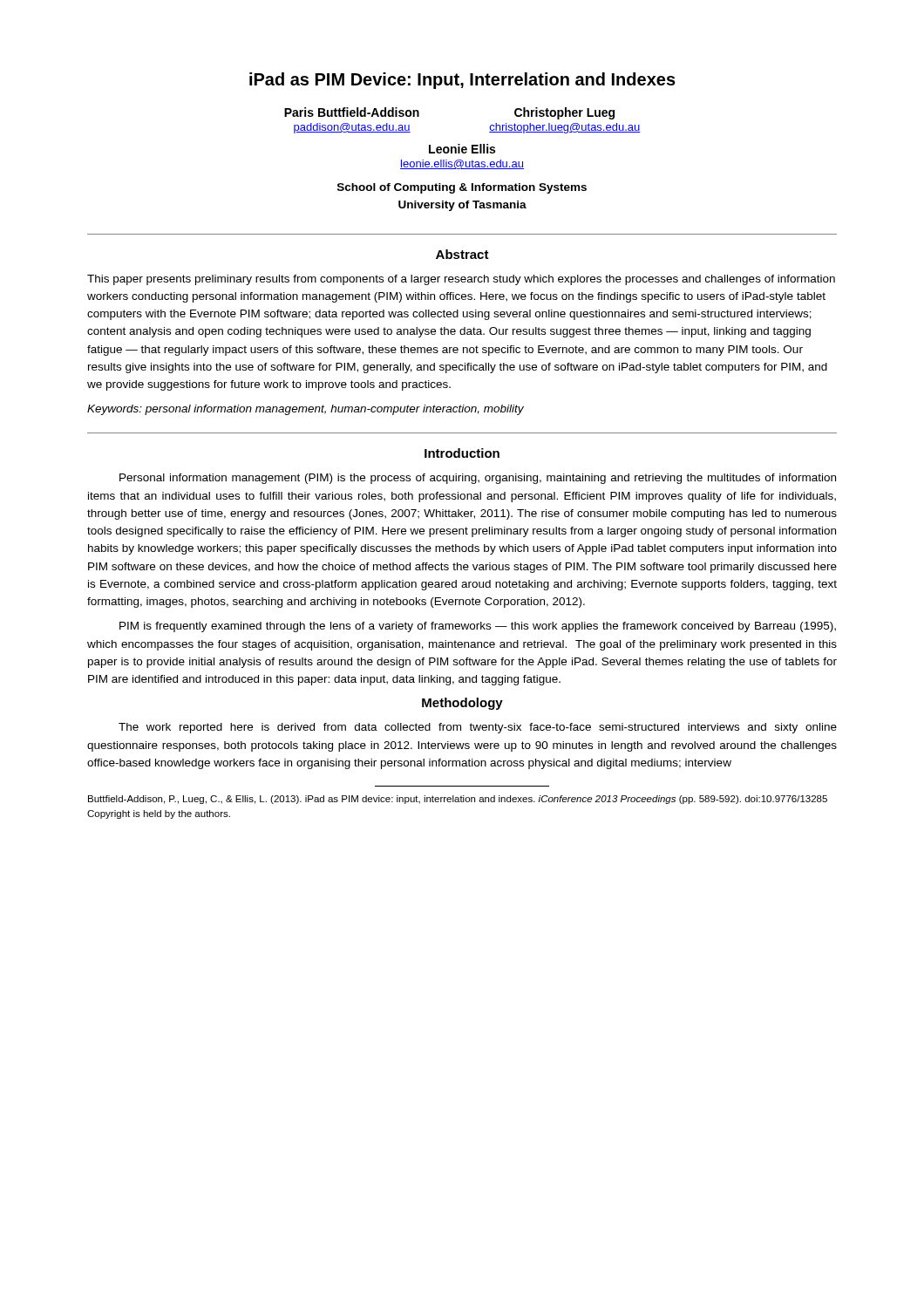Point to the block starting "The work reported"

click(462, 745)
